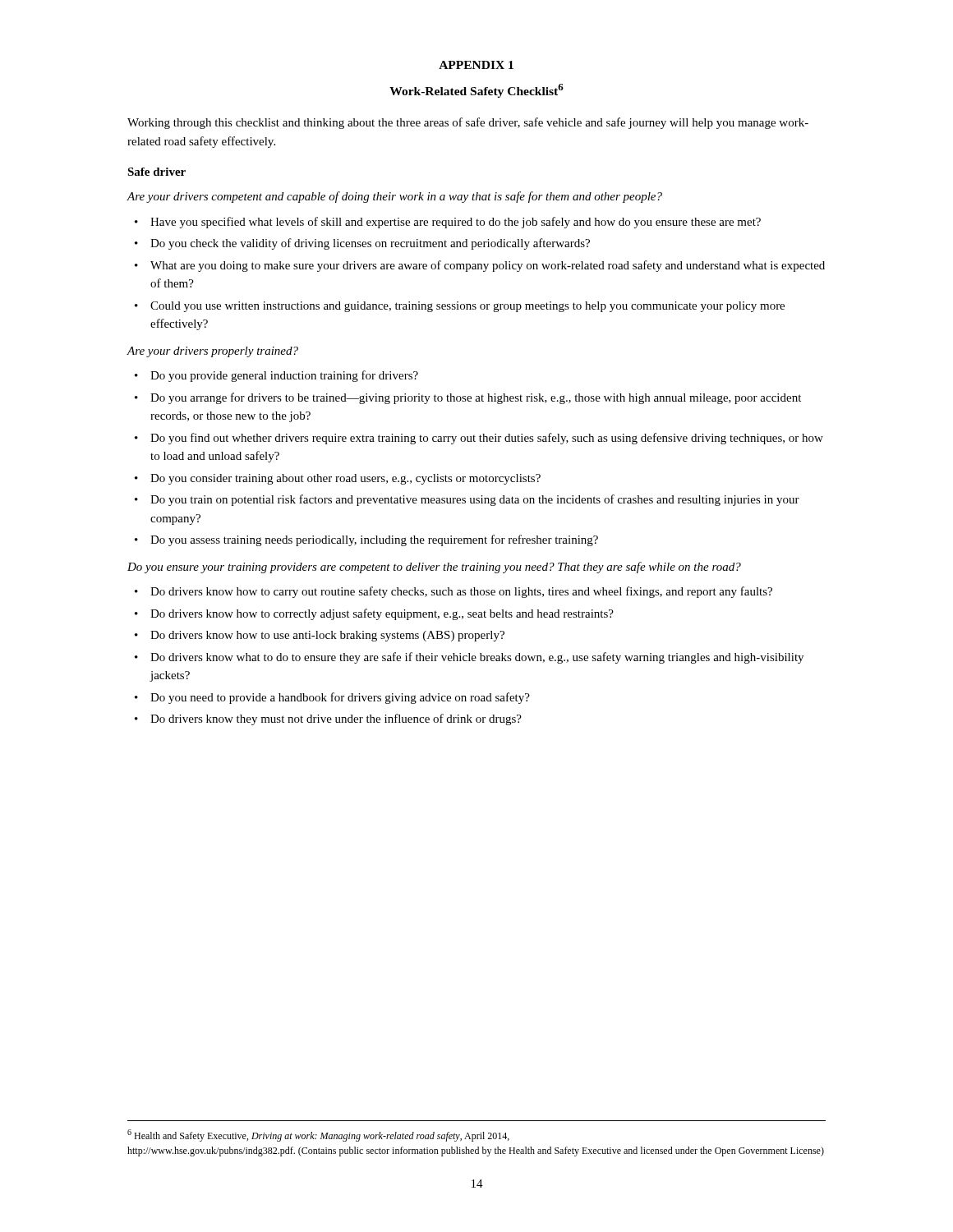This screenshot has width=953, height=1232.
Task: Point to the passage starting "Do you assess training"
Action: 374,540
